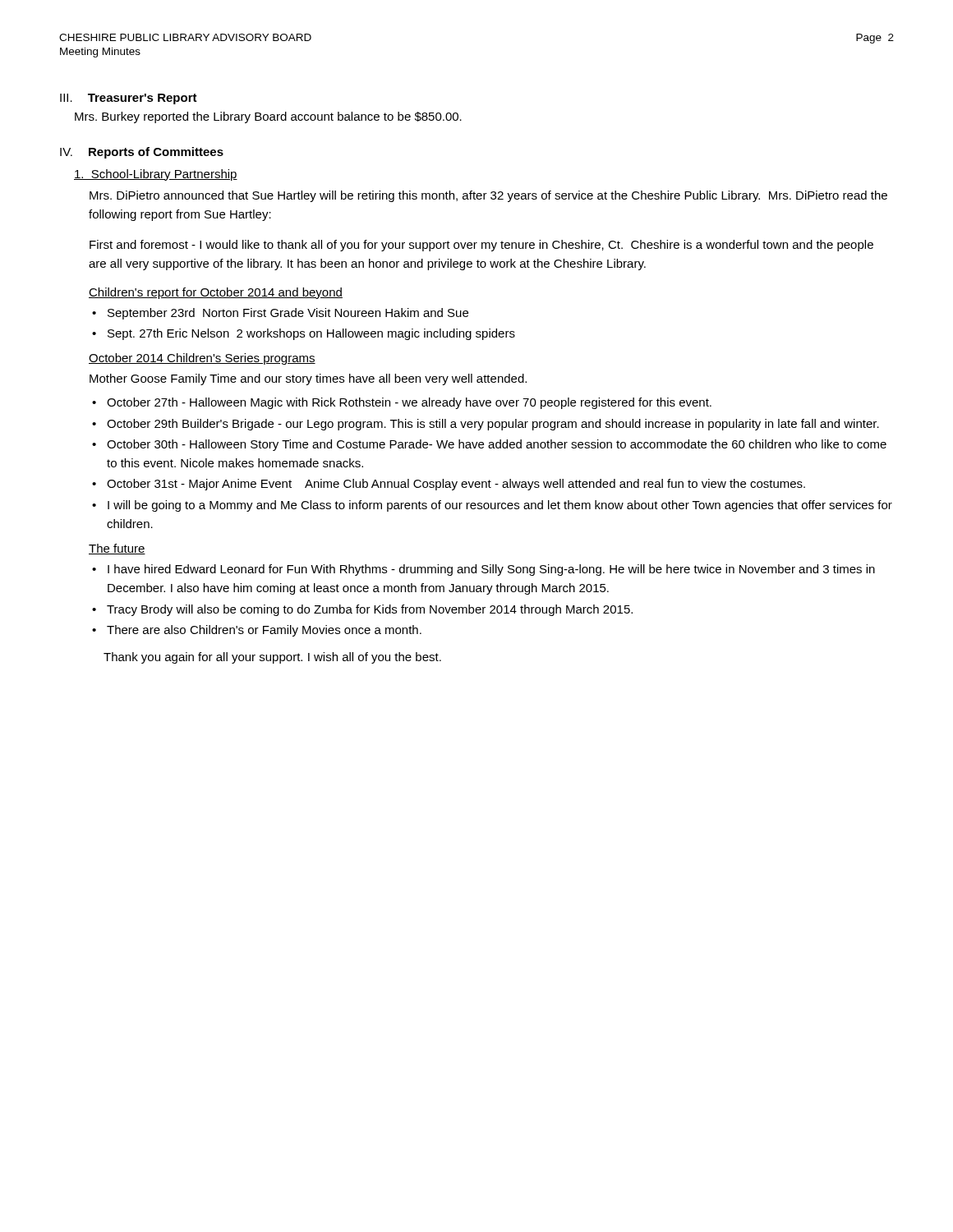Select the section header with the text "1. School-Library Partnership"

click(155, 173)
